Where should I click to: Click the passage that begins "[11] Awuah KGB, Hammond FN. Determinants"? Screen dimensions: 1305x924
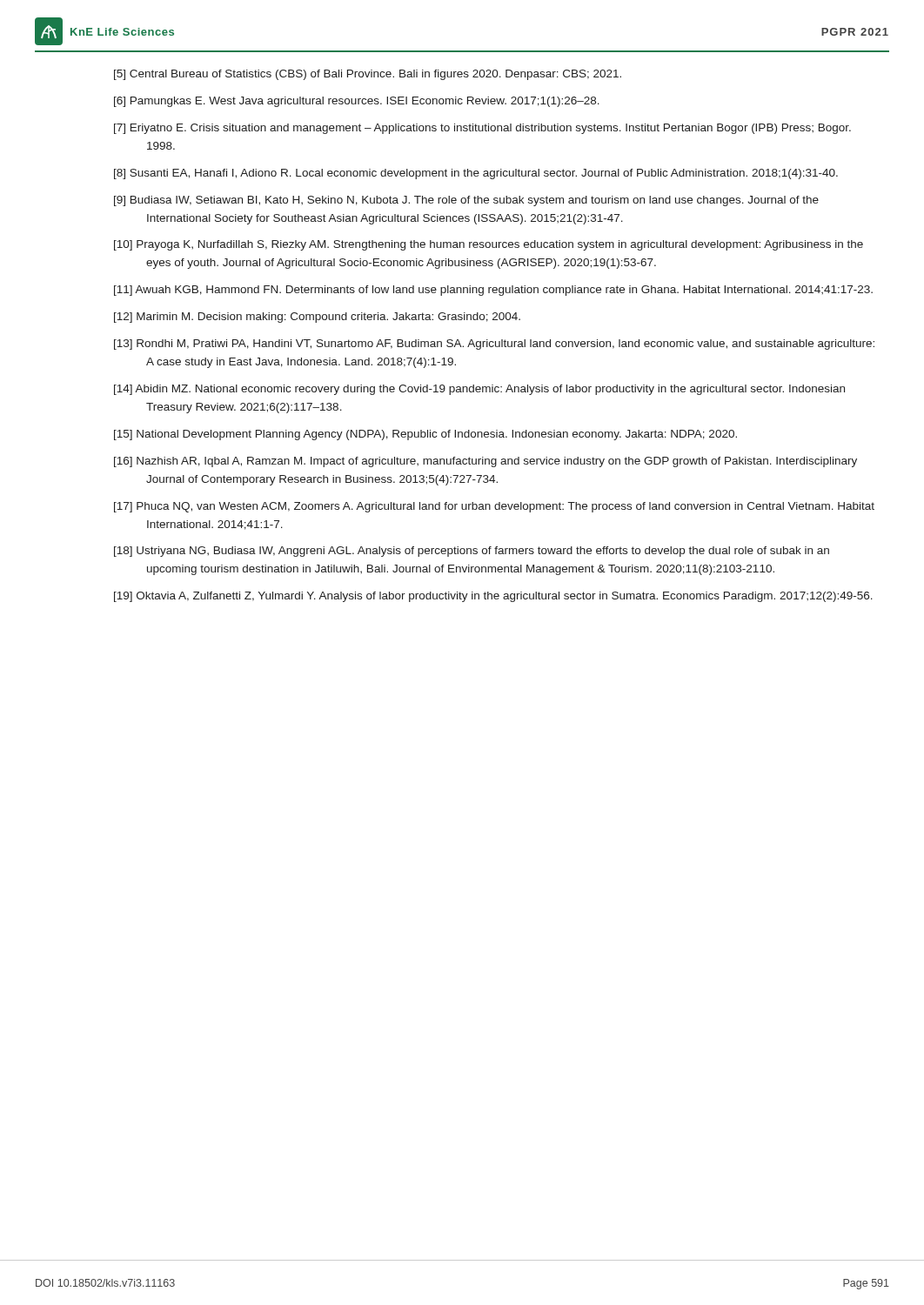(493, 290)
